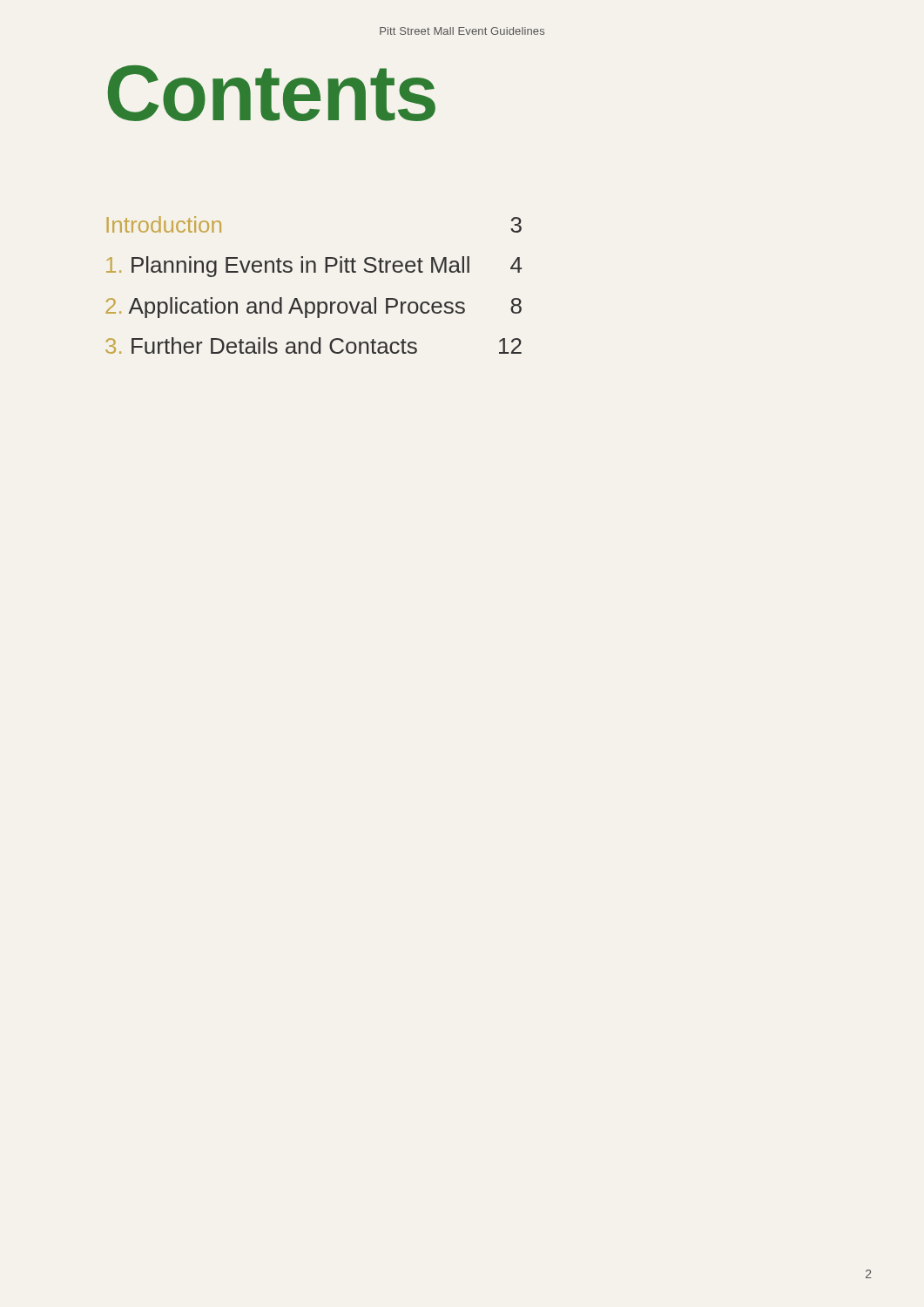
Task: Locate the text starting "3. Further Details and Contacts 12"
Action: pyautogui.click(x=314, y=346)
